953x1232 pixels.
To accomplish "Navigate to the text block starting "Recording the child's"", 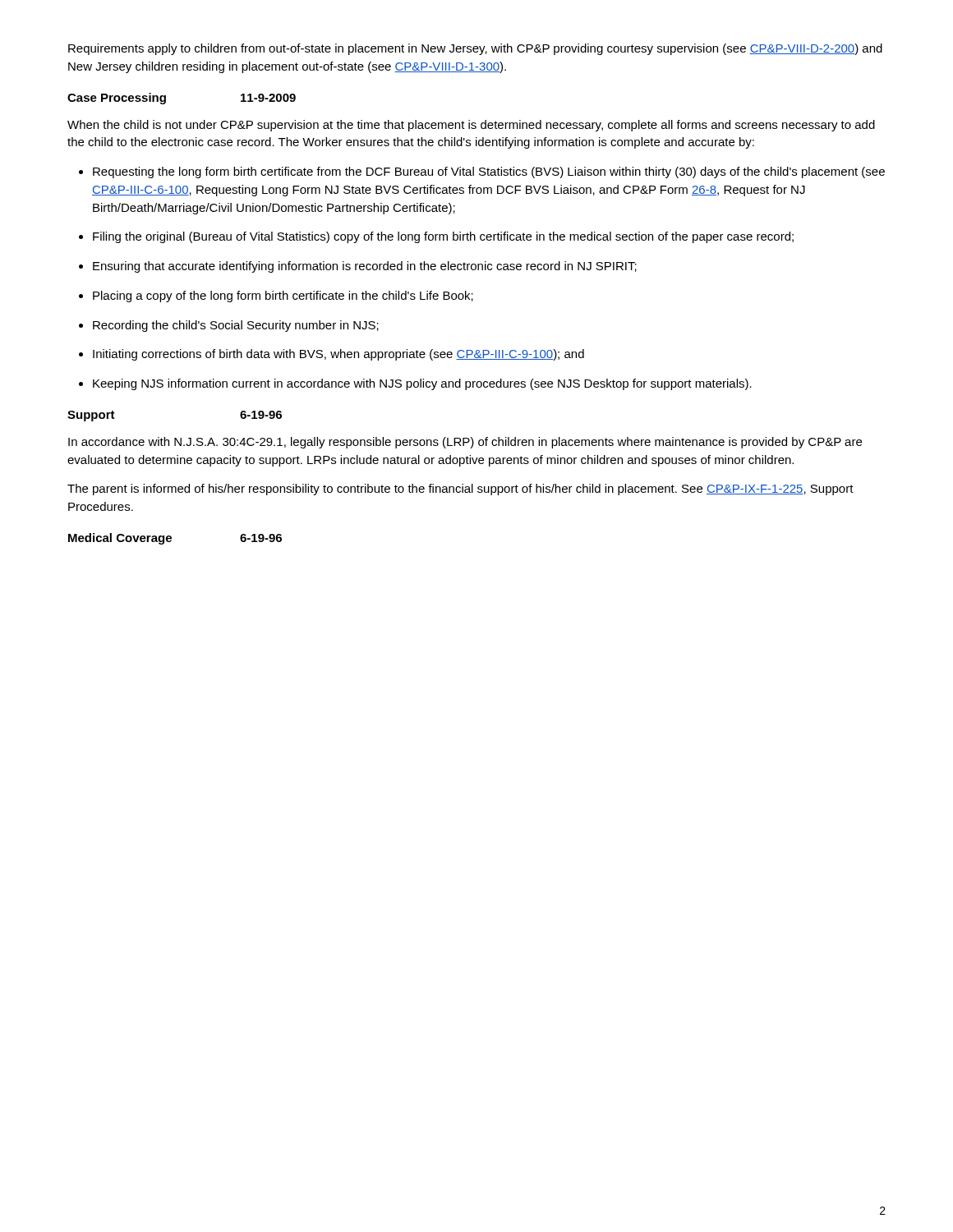I will tap(229, 326).
